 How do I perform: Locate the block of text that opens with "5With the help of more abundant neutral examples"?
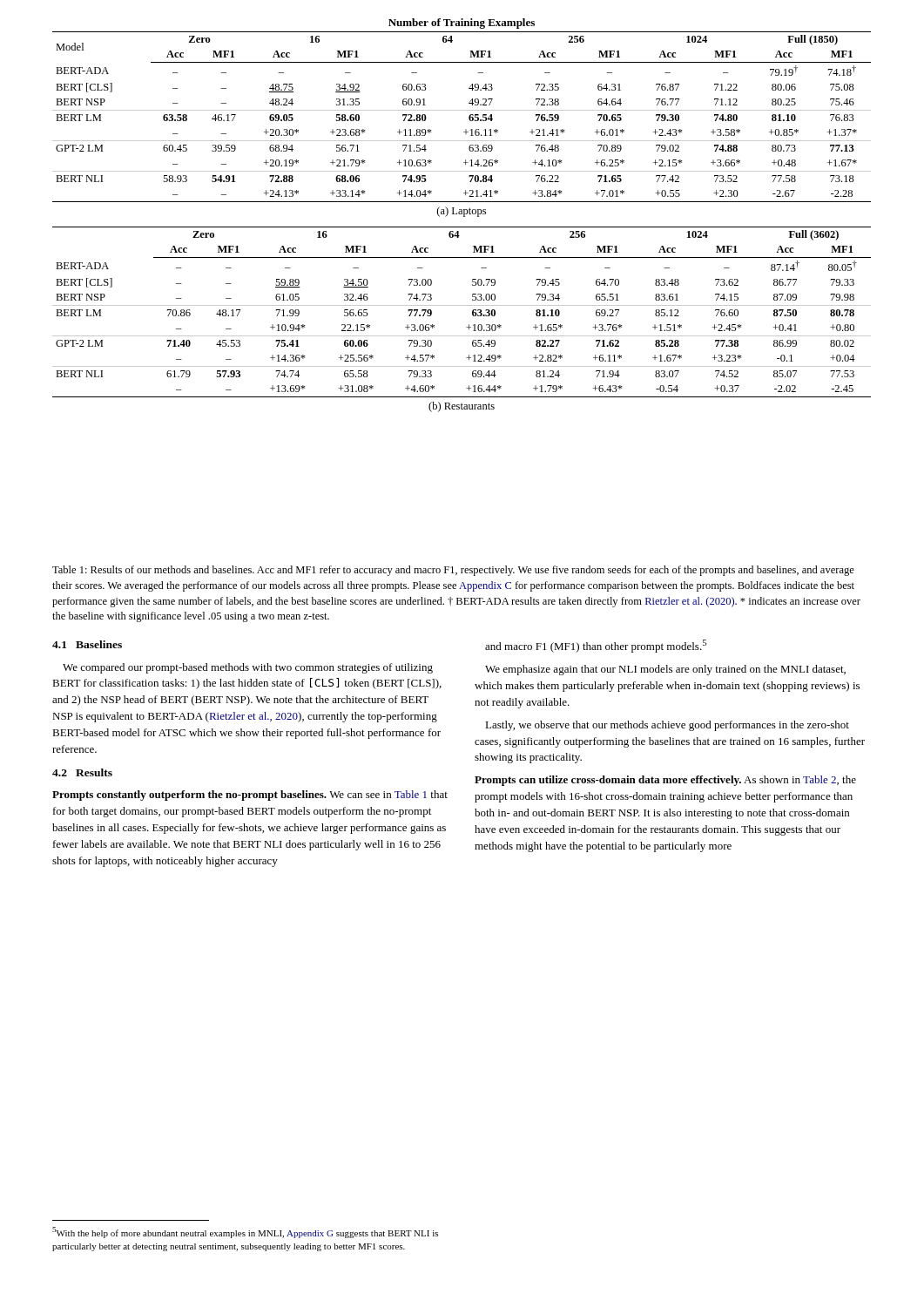coord(245,1235)
